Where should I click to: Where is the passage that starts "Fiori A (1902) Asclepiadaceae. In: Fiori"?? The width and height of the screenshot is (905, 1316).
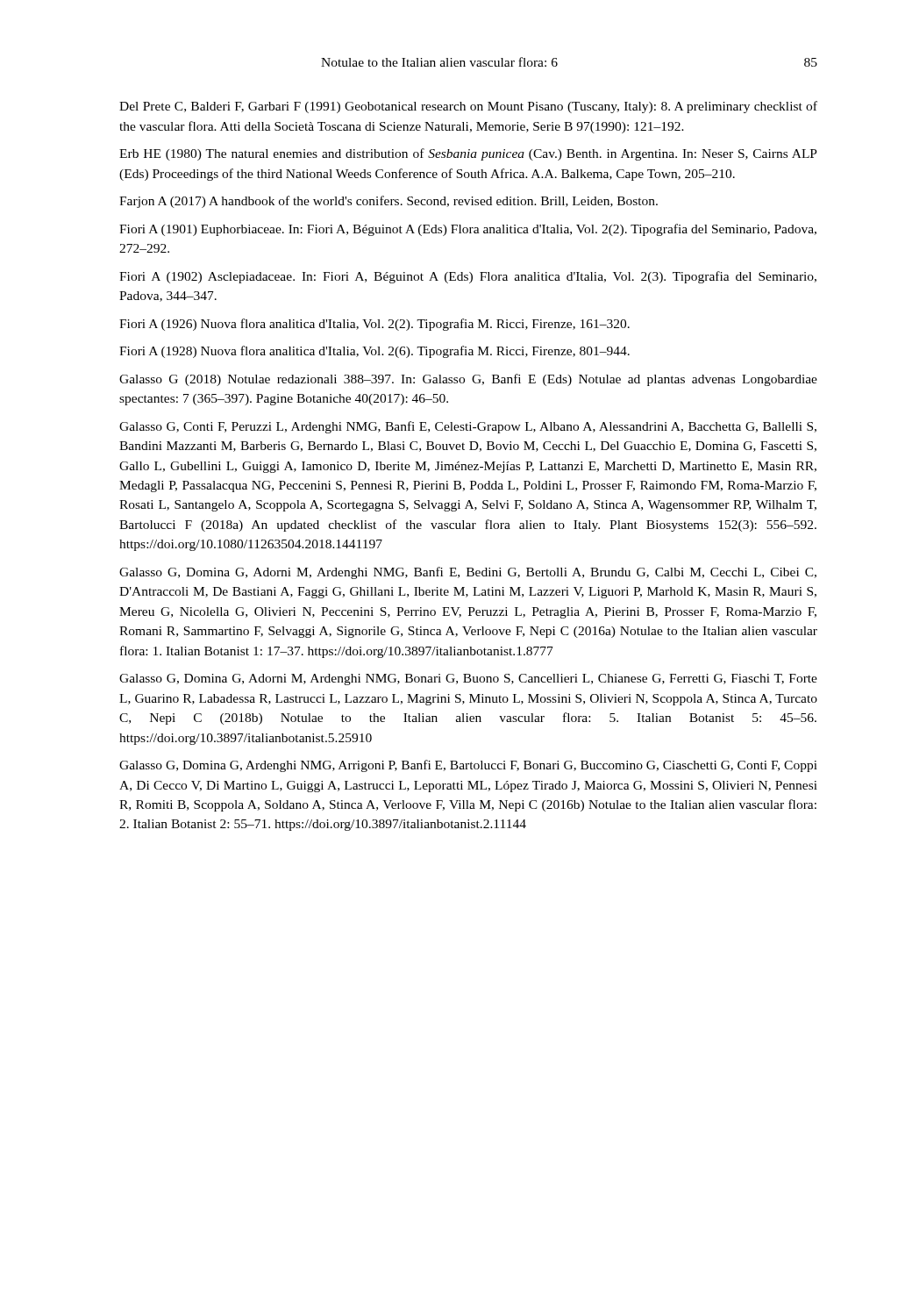452,286
